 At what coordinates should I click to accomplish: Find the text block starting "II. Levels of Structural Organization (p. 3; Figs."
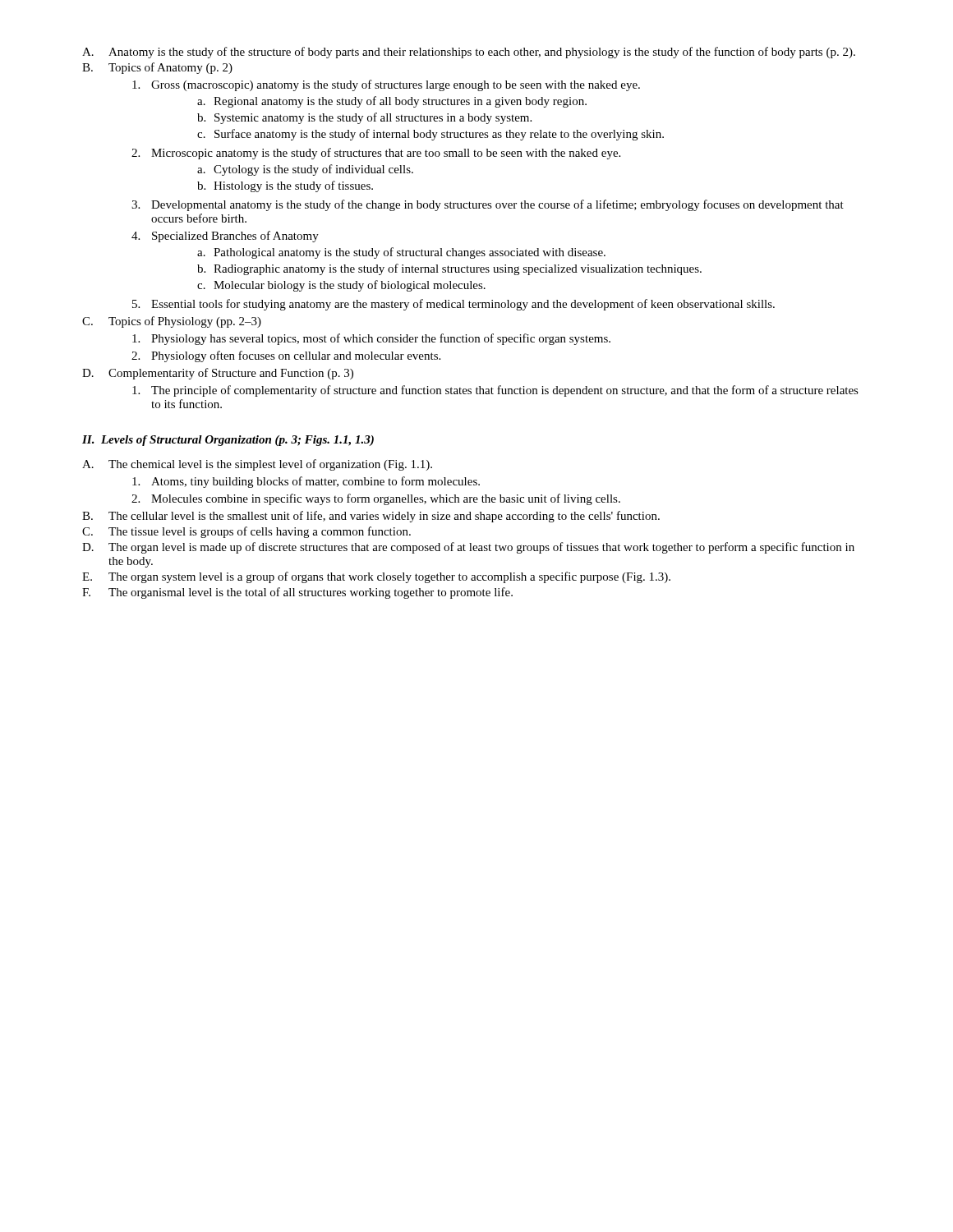pos(228,439)
